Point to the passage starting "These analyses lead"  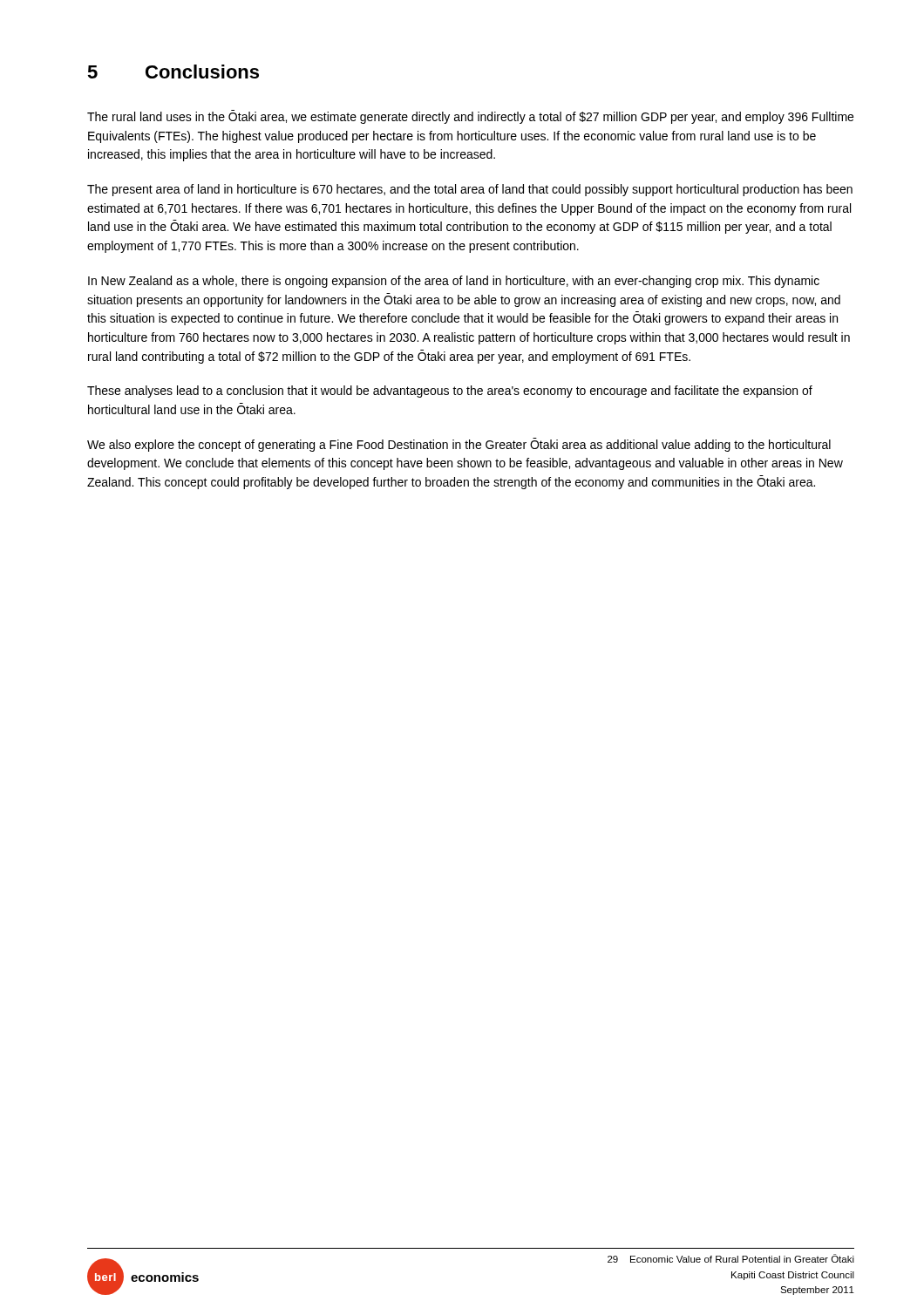(450, 400)
